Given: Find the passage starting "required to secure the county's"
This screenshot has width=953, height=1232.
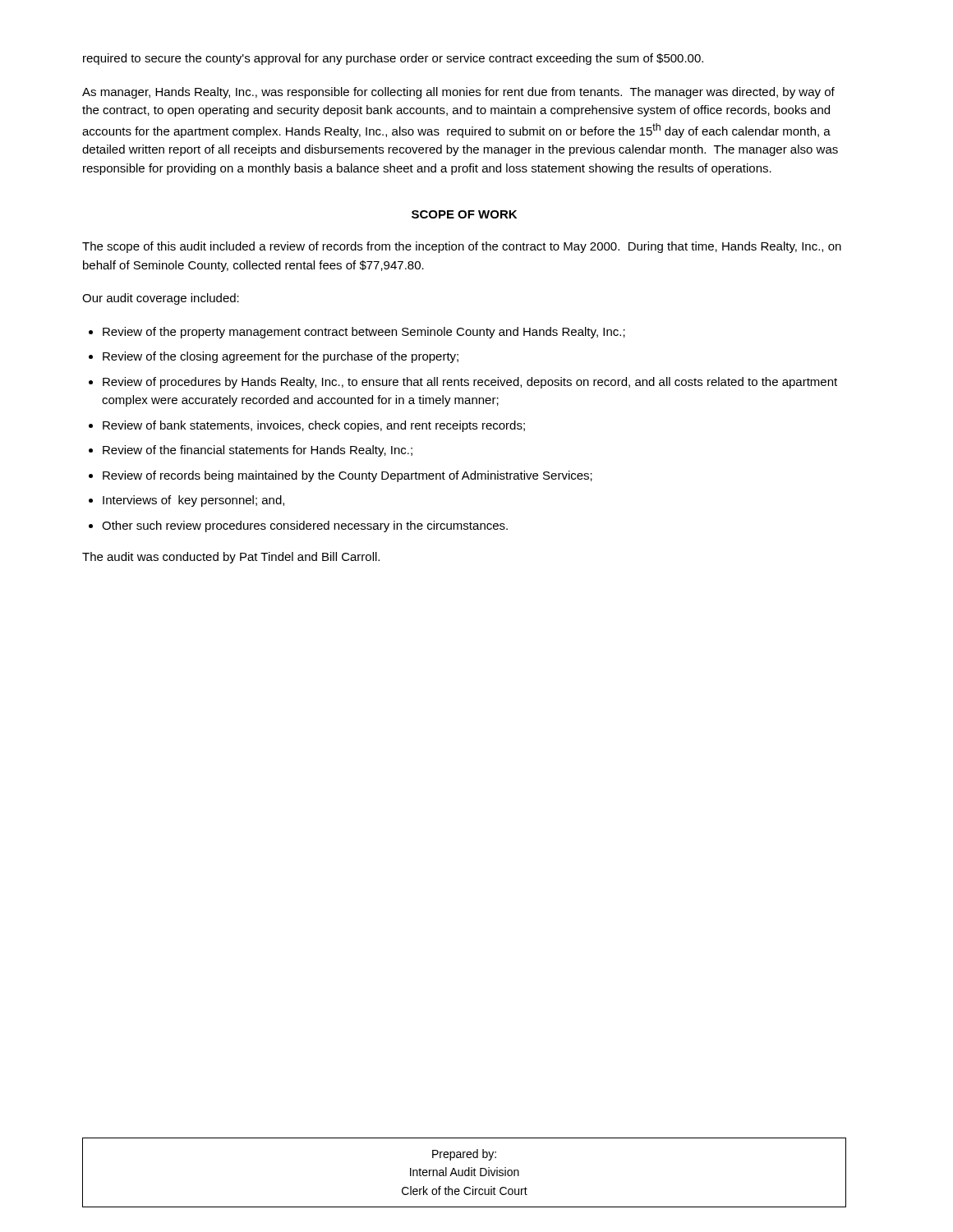Looking at the screenshot, I should coord(393,58).
